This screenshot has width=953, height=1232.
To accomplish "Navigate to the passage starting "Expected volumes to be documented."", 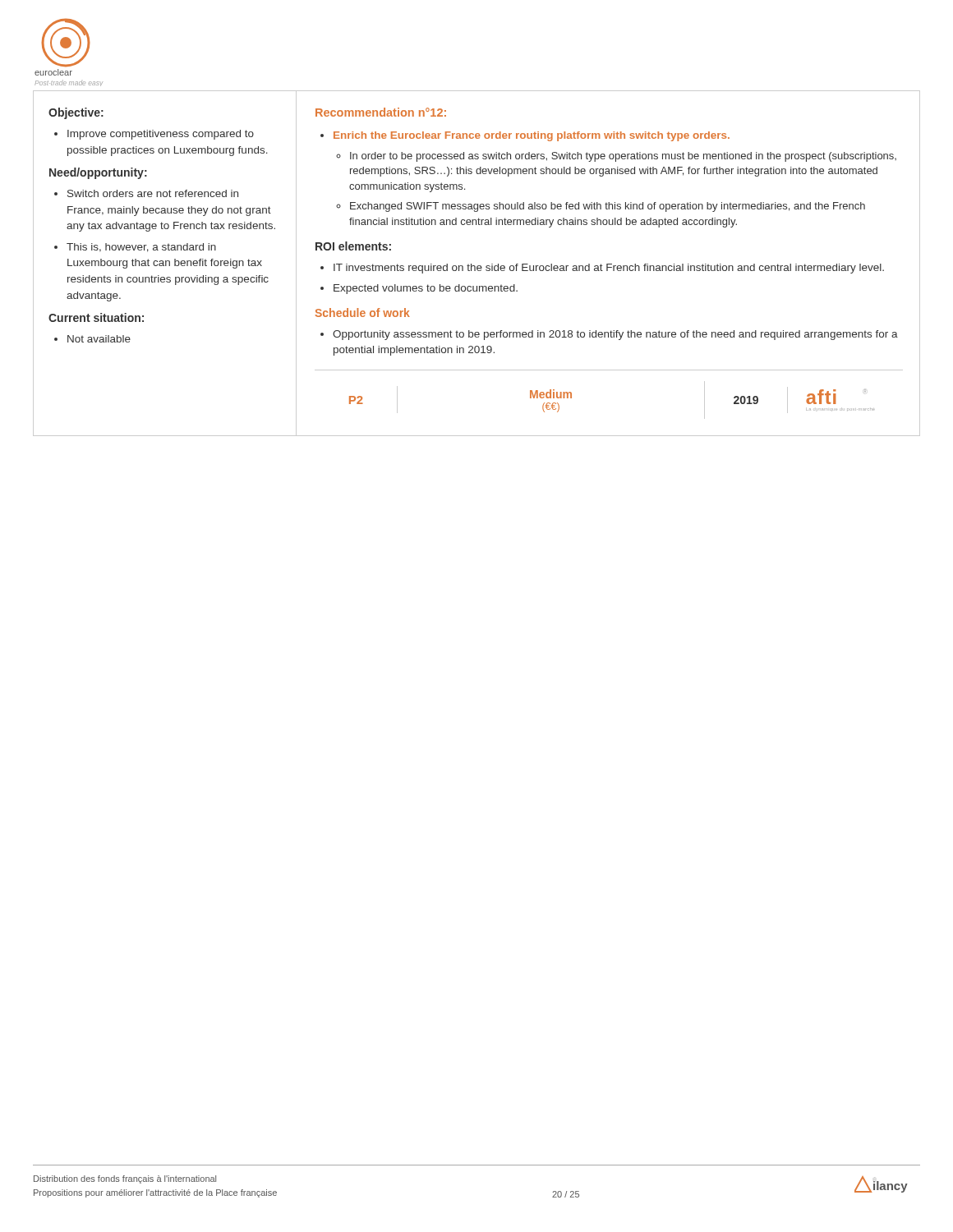I will (x=426, y=288).
